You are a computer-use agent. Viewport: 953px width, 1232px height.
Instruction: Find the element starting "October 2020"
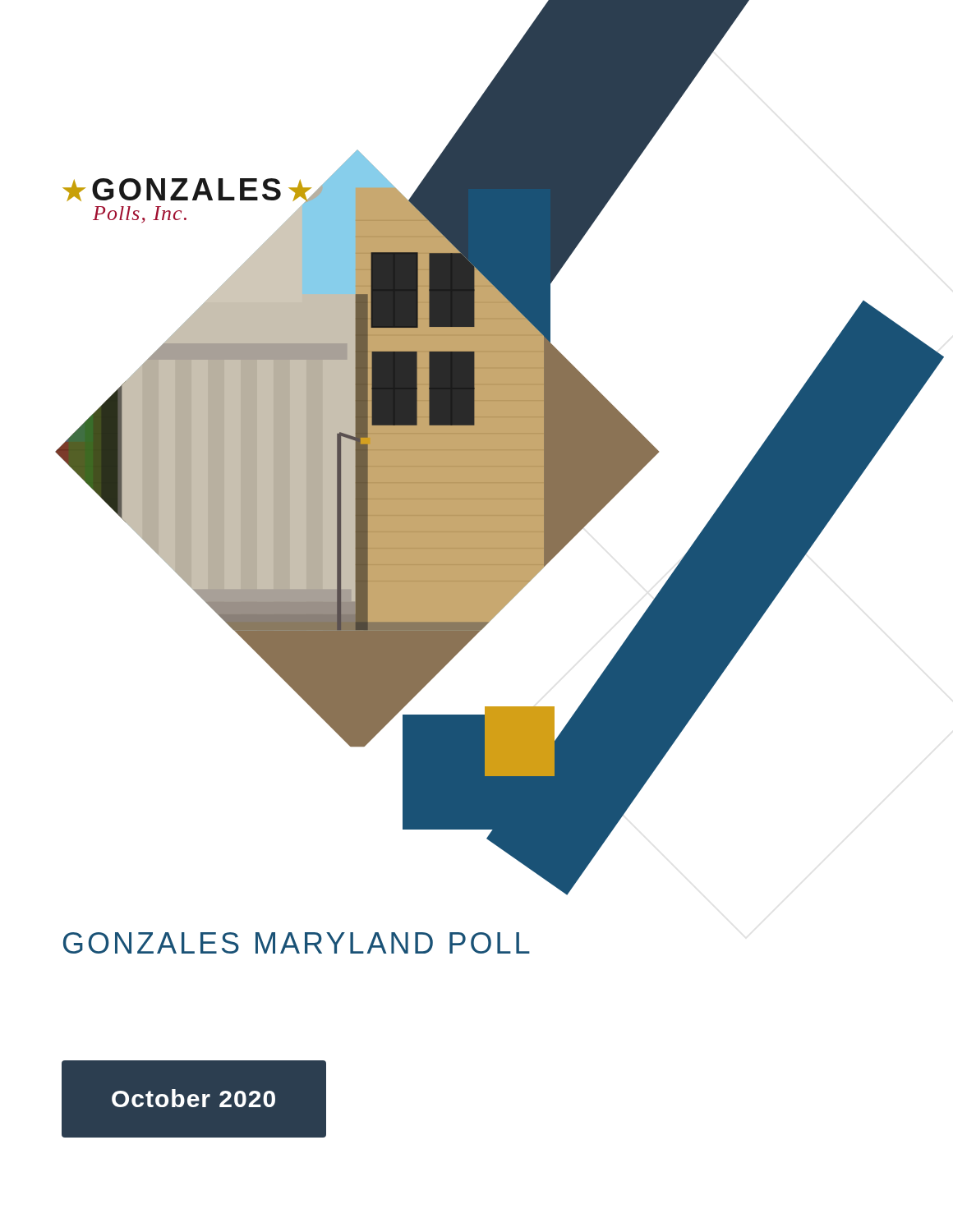[x=194, y=1099]
